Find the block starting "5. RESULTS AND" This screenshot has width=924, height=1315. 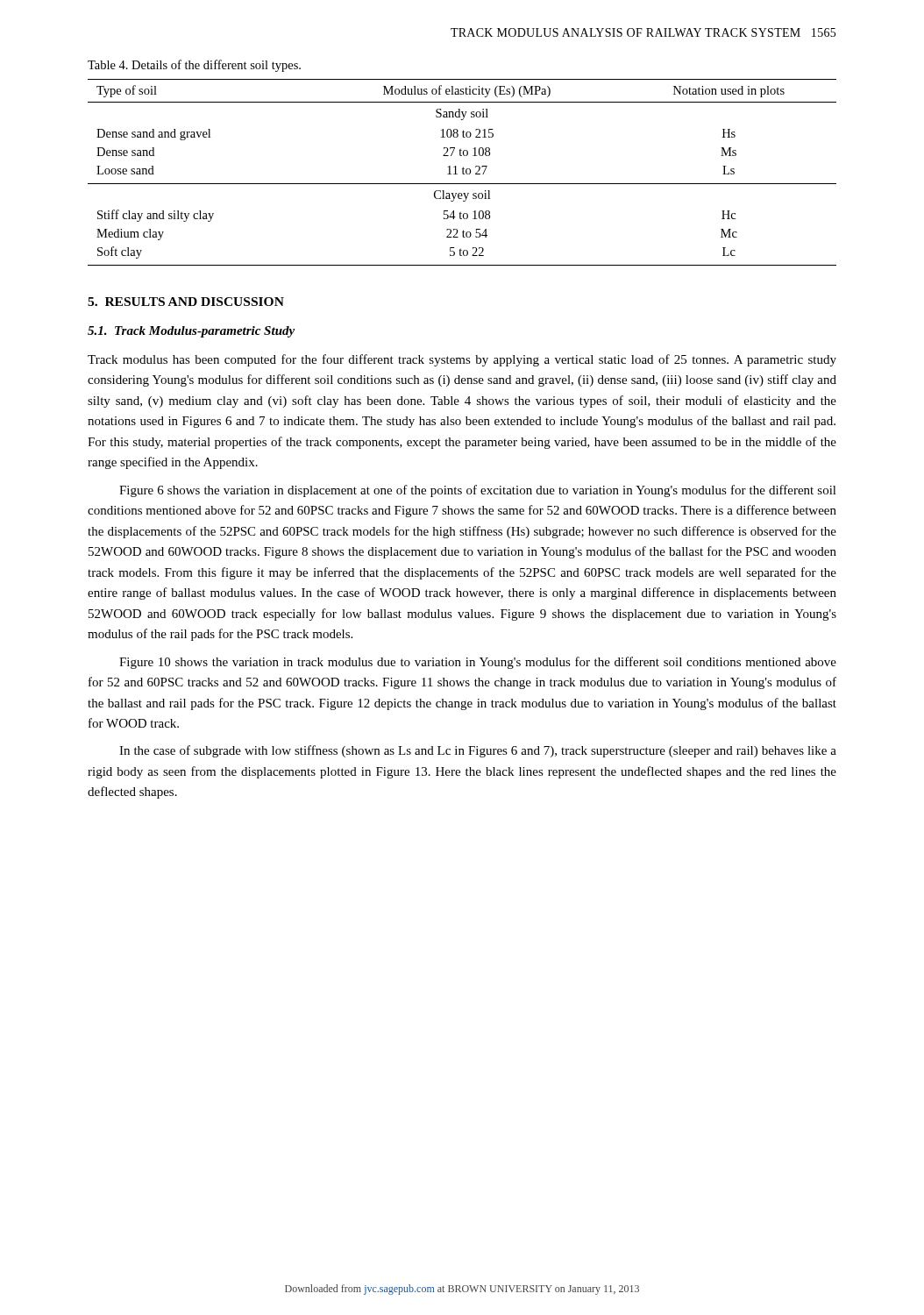(x=186, y=301)
